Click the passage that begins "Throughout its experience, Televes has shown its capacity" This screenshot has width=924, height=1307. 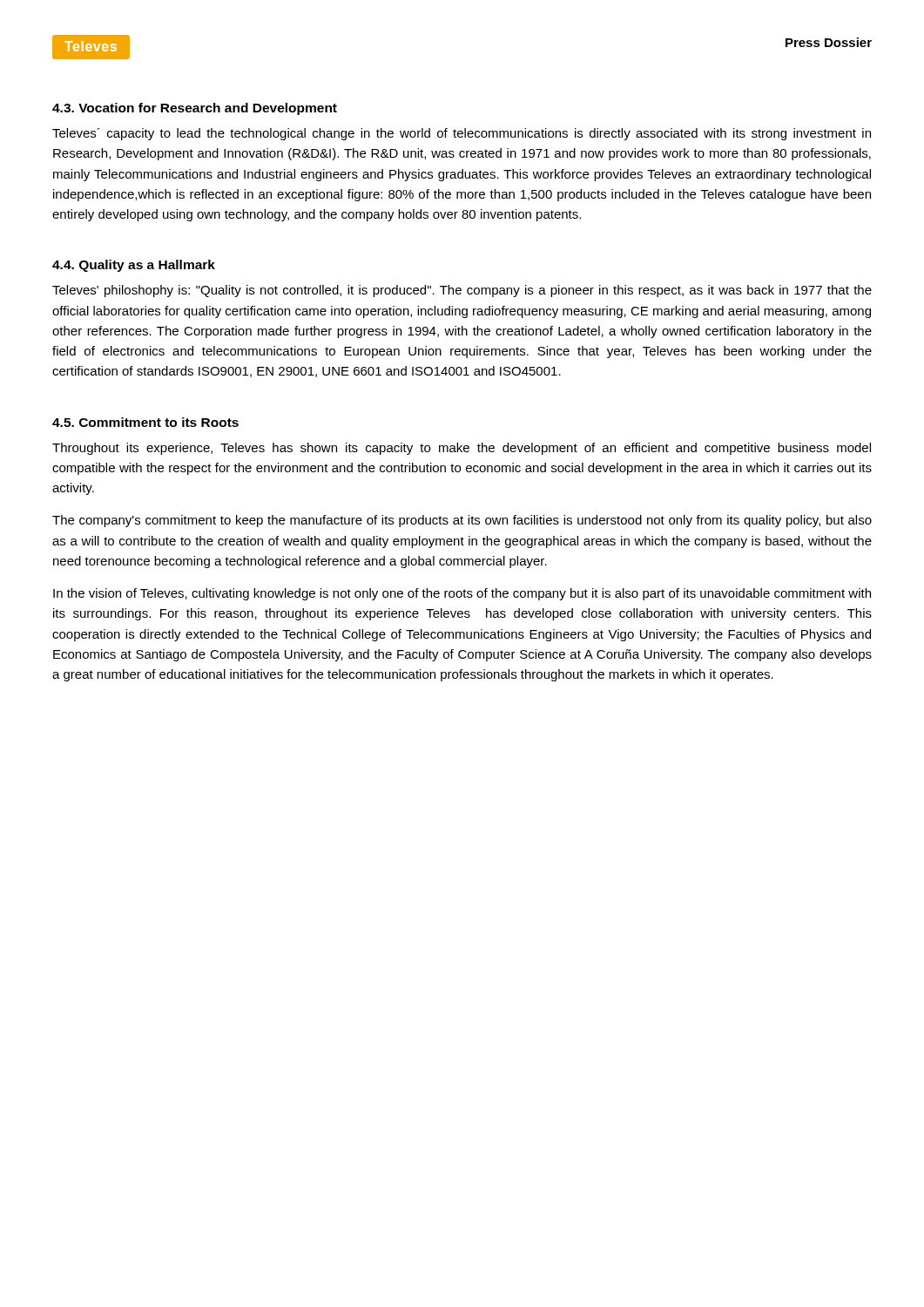pos(462,467)
